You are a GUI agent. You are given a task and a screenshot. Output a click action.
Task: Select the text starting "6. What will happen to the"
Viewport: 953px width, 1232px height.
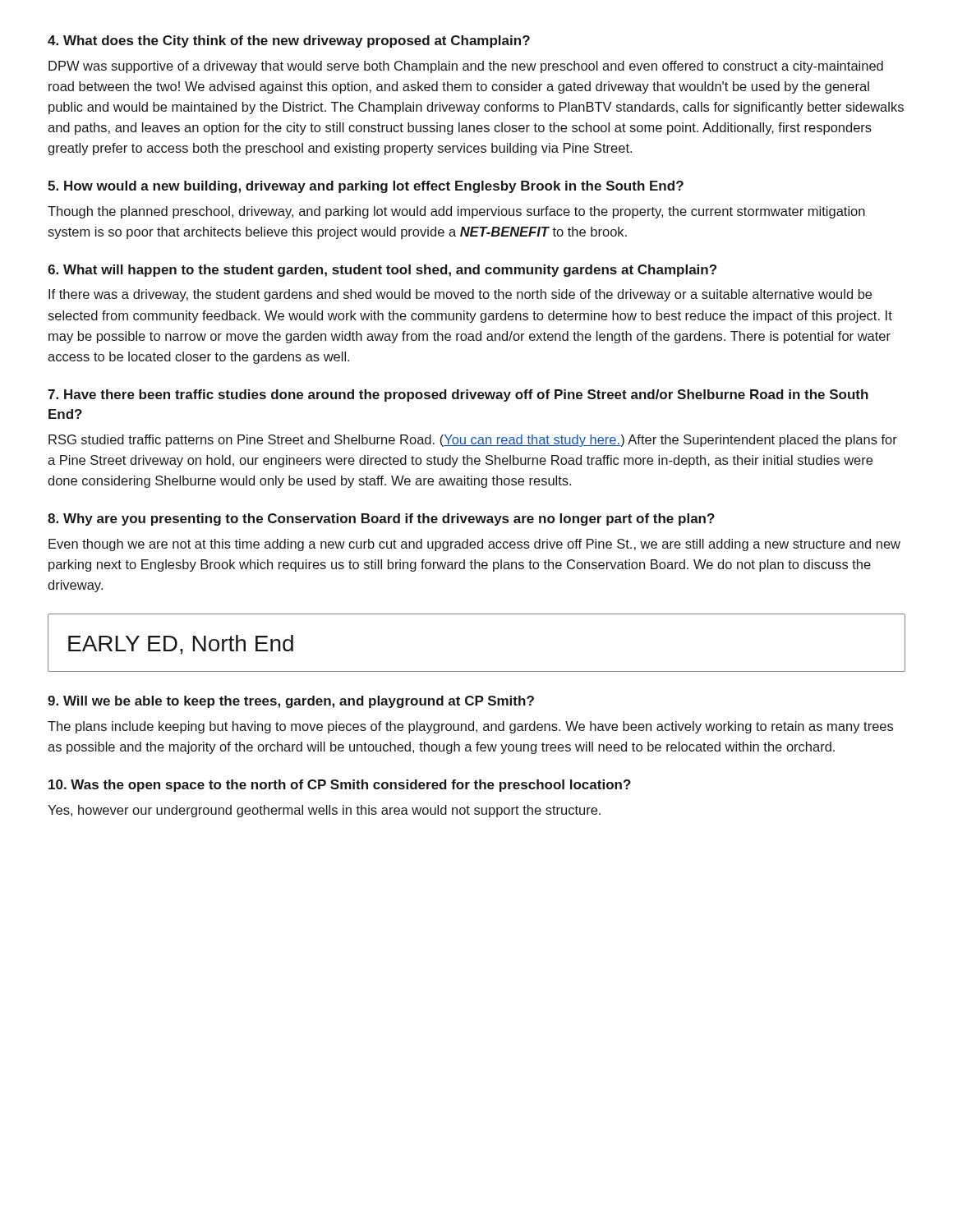coord(382,270)
